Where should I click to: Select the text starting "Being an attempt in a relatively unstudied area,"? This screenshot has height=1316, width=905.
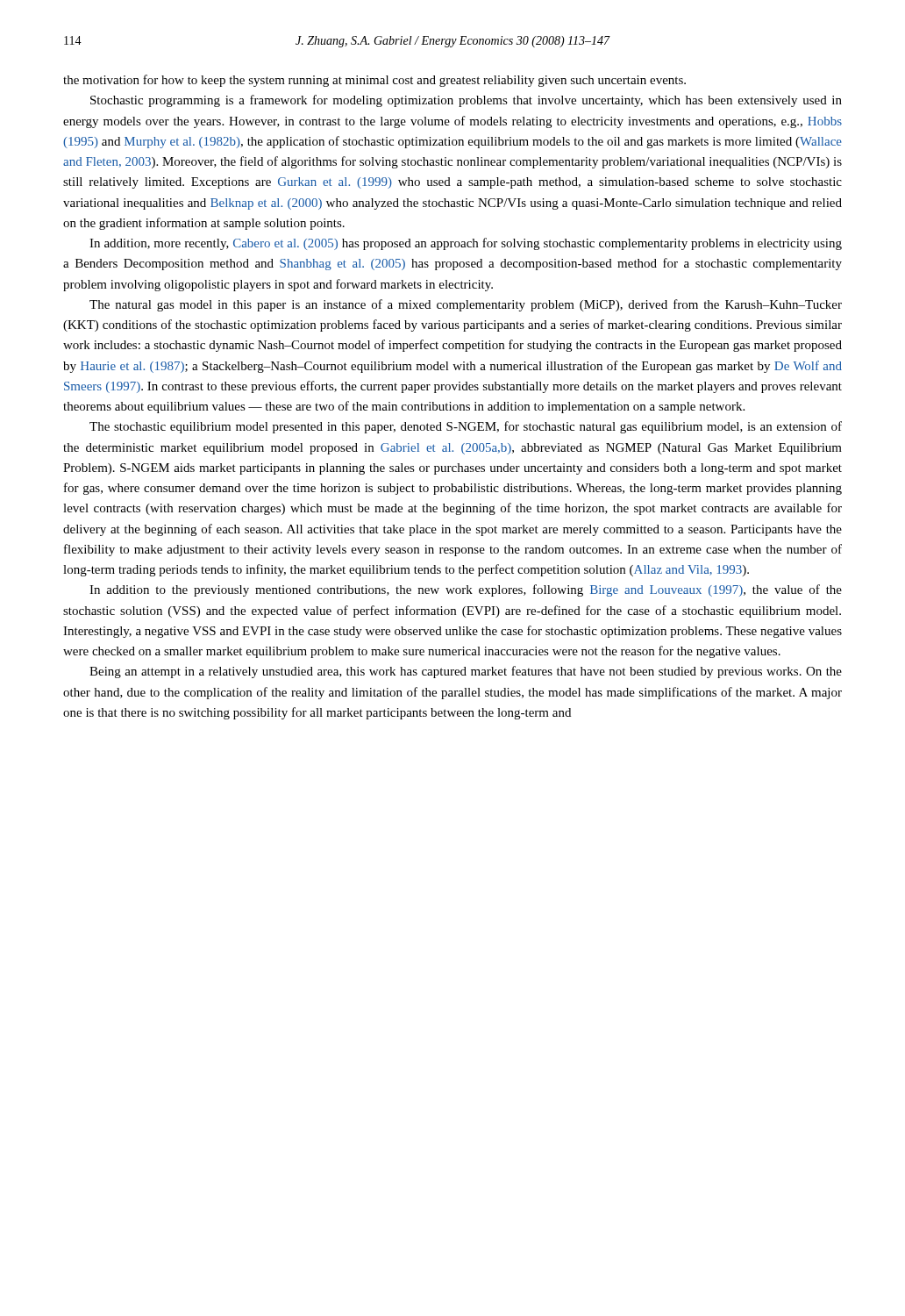coord(452,692)
